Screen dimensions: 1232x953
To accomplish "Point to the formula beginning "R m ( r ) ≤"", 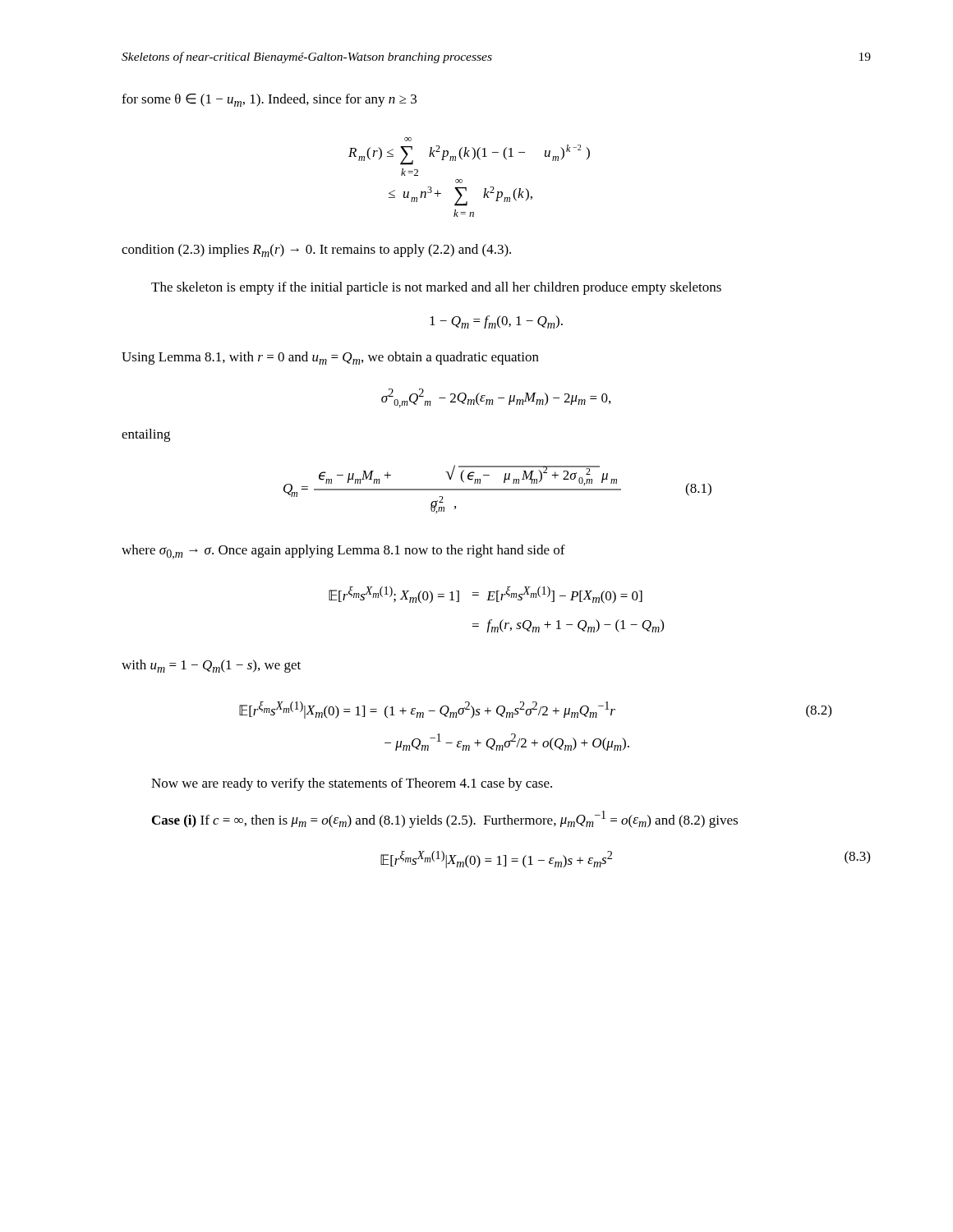I will (x=496, y=176).
